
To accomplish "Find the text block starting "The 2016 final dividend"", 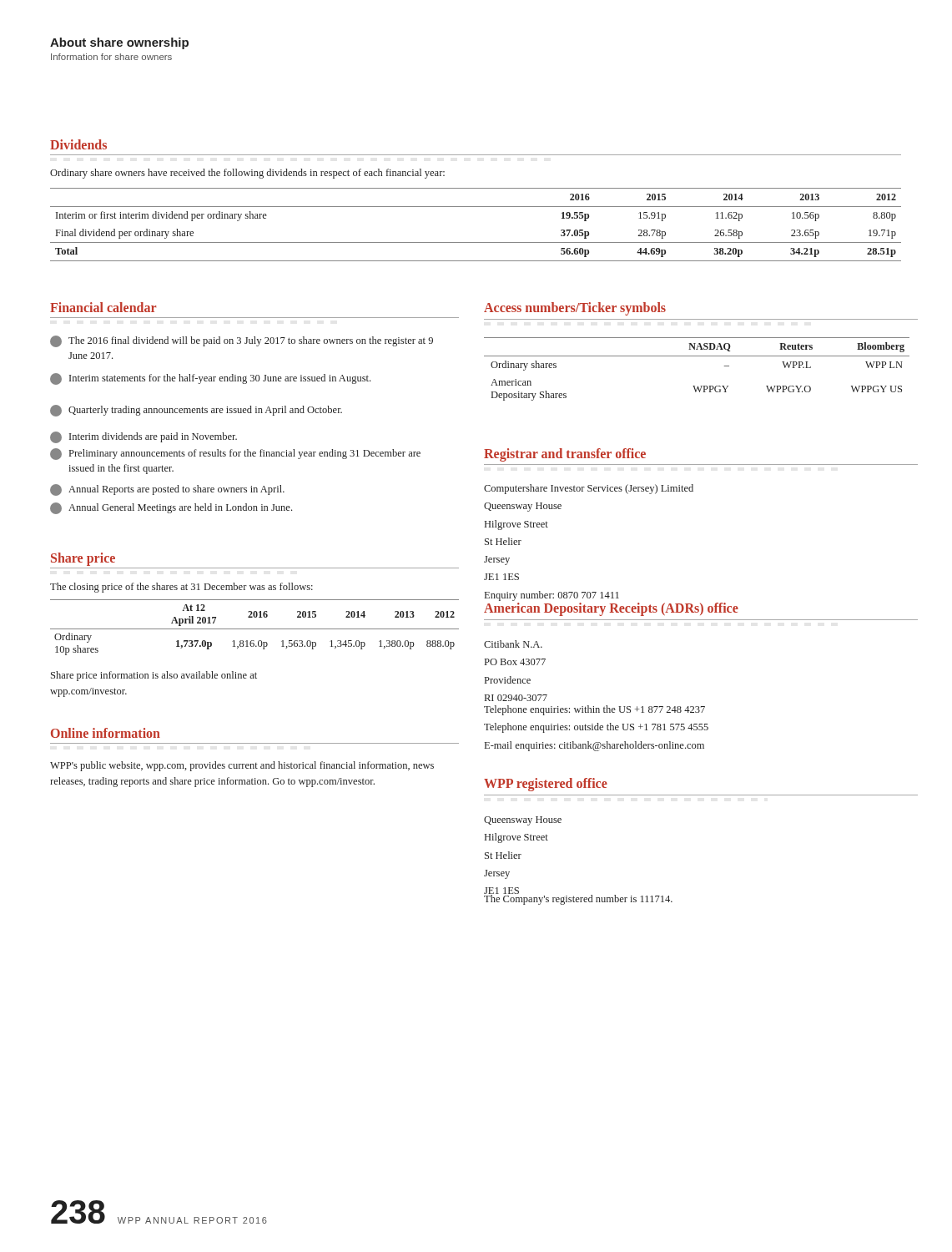I will 246,348.
